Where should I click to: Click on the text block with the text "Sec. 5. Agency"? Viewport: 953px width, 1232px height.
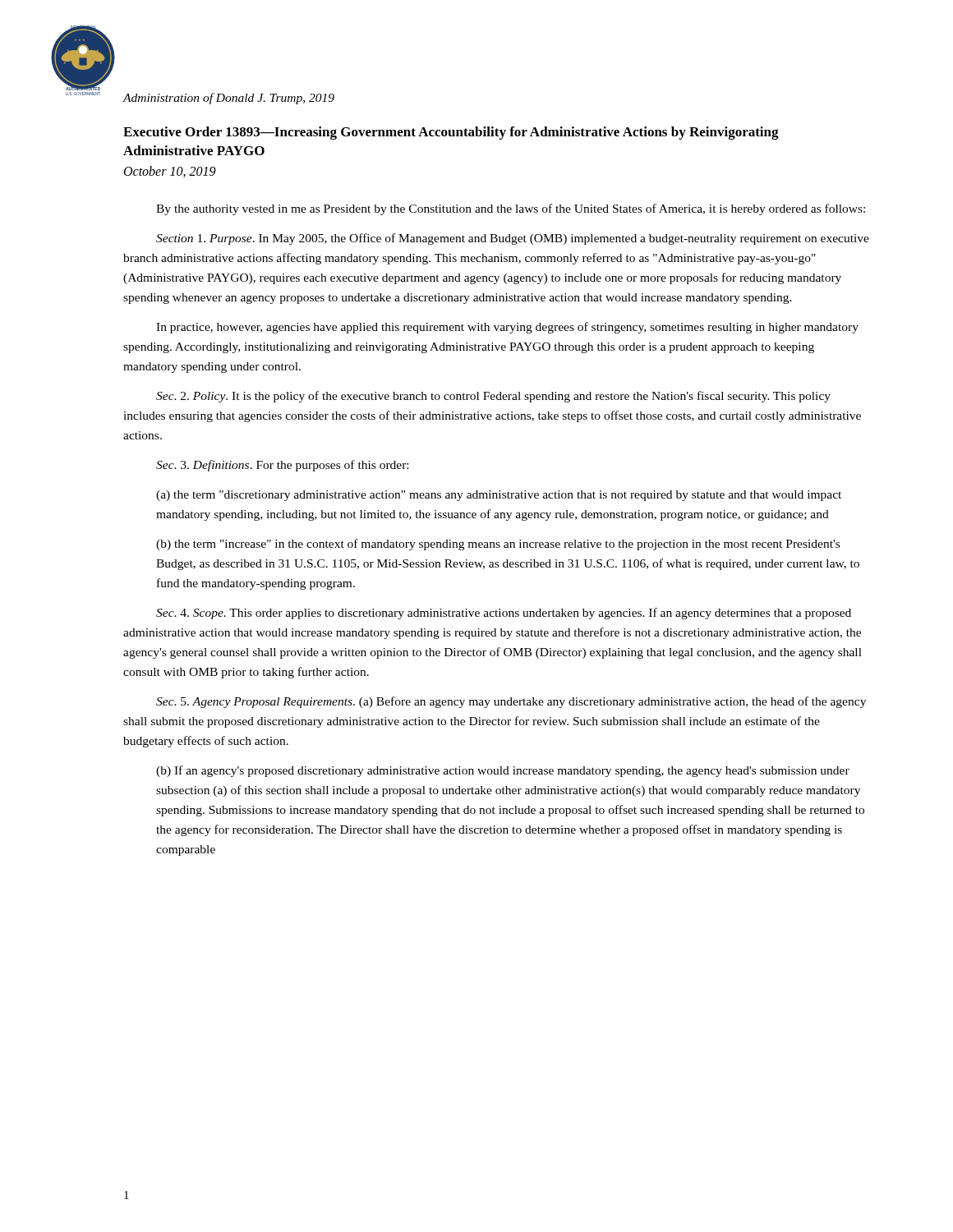pos(495,721)
